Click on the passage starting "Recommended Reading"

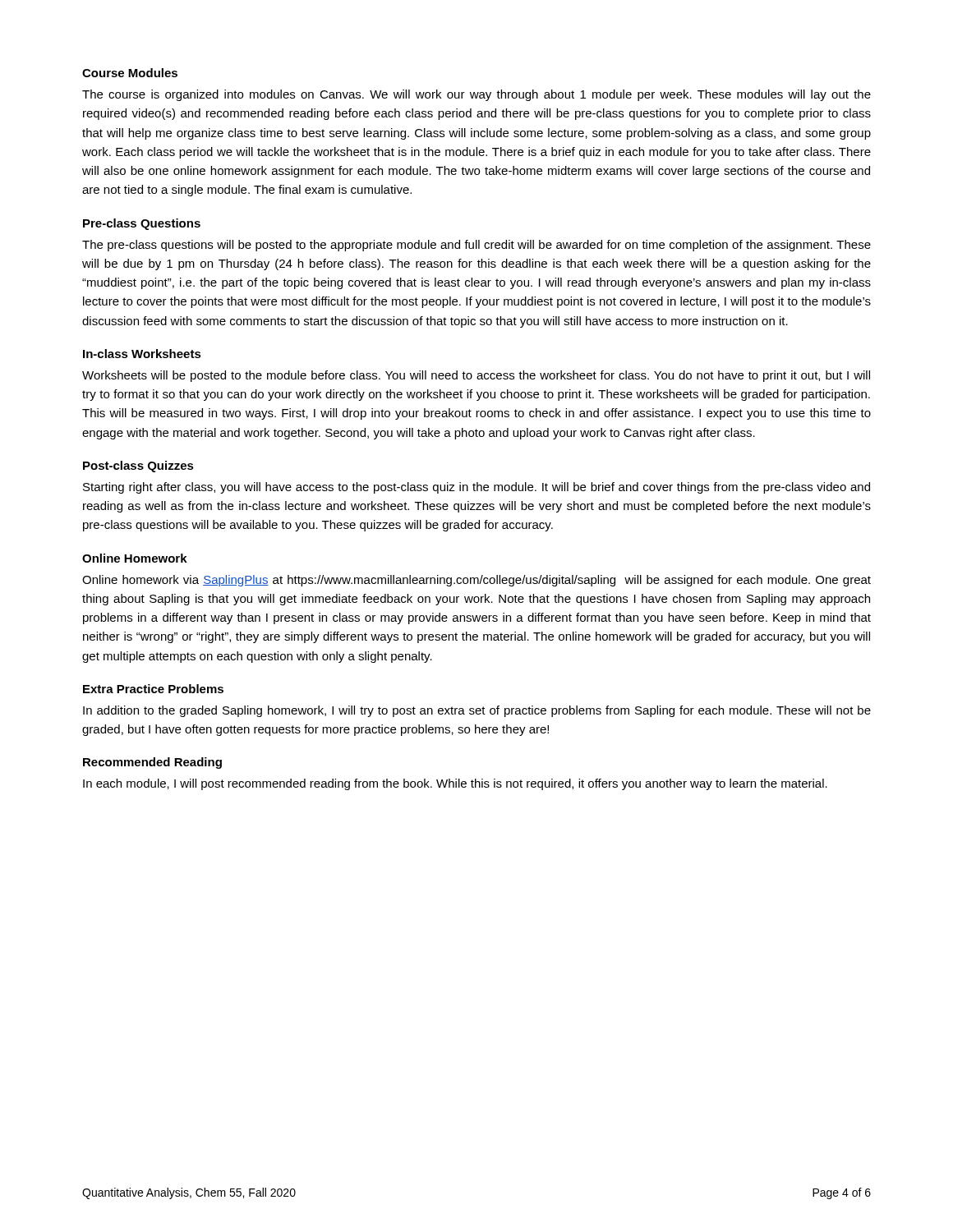tap(152, 762)
